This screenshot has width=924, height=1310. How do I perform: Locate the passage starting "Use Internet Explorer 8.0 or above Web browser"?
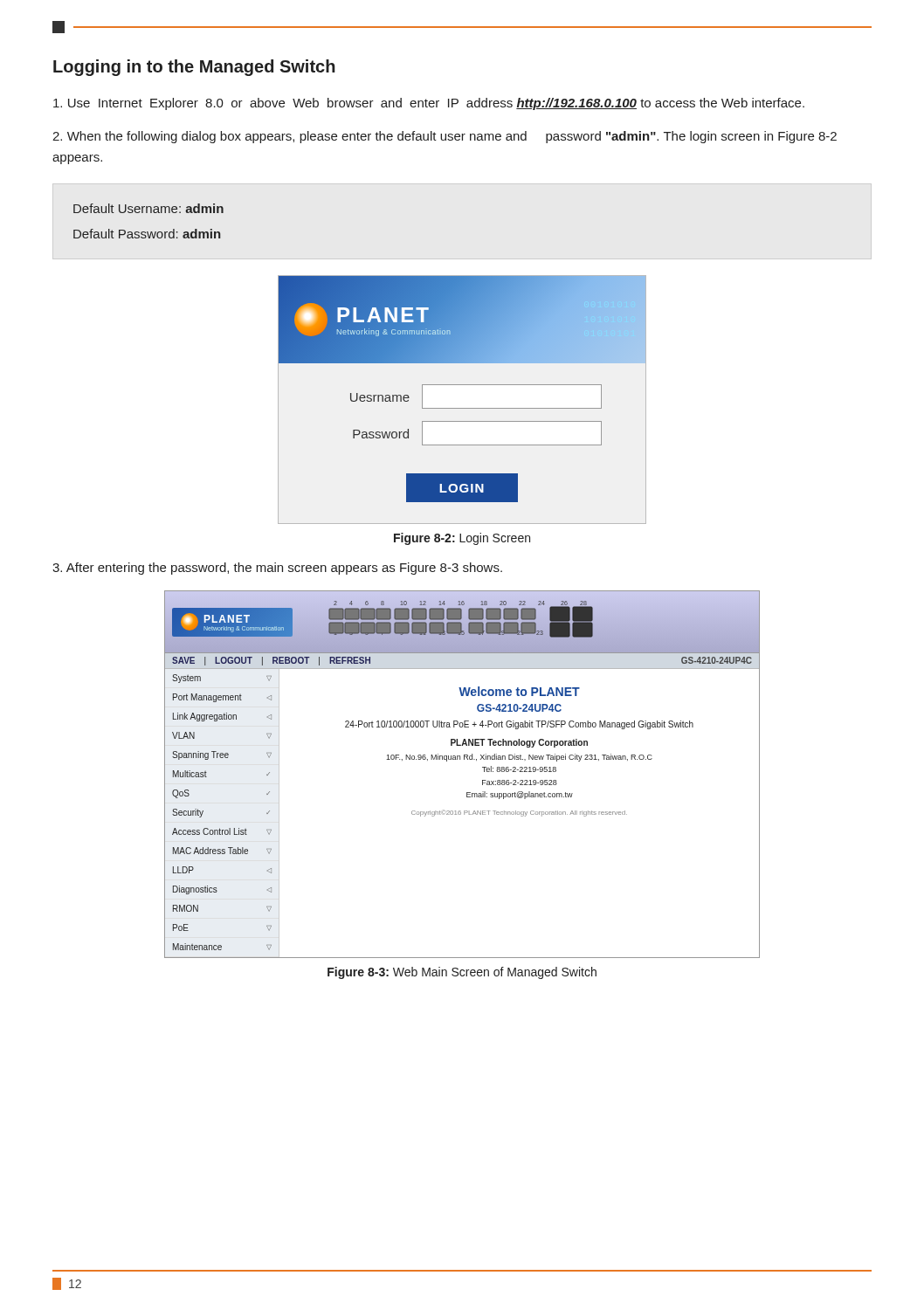[429, 103]
